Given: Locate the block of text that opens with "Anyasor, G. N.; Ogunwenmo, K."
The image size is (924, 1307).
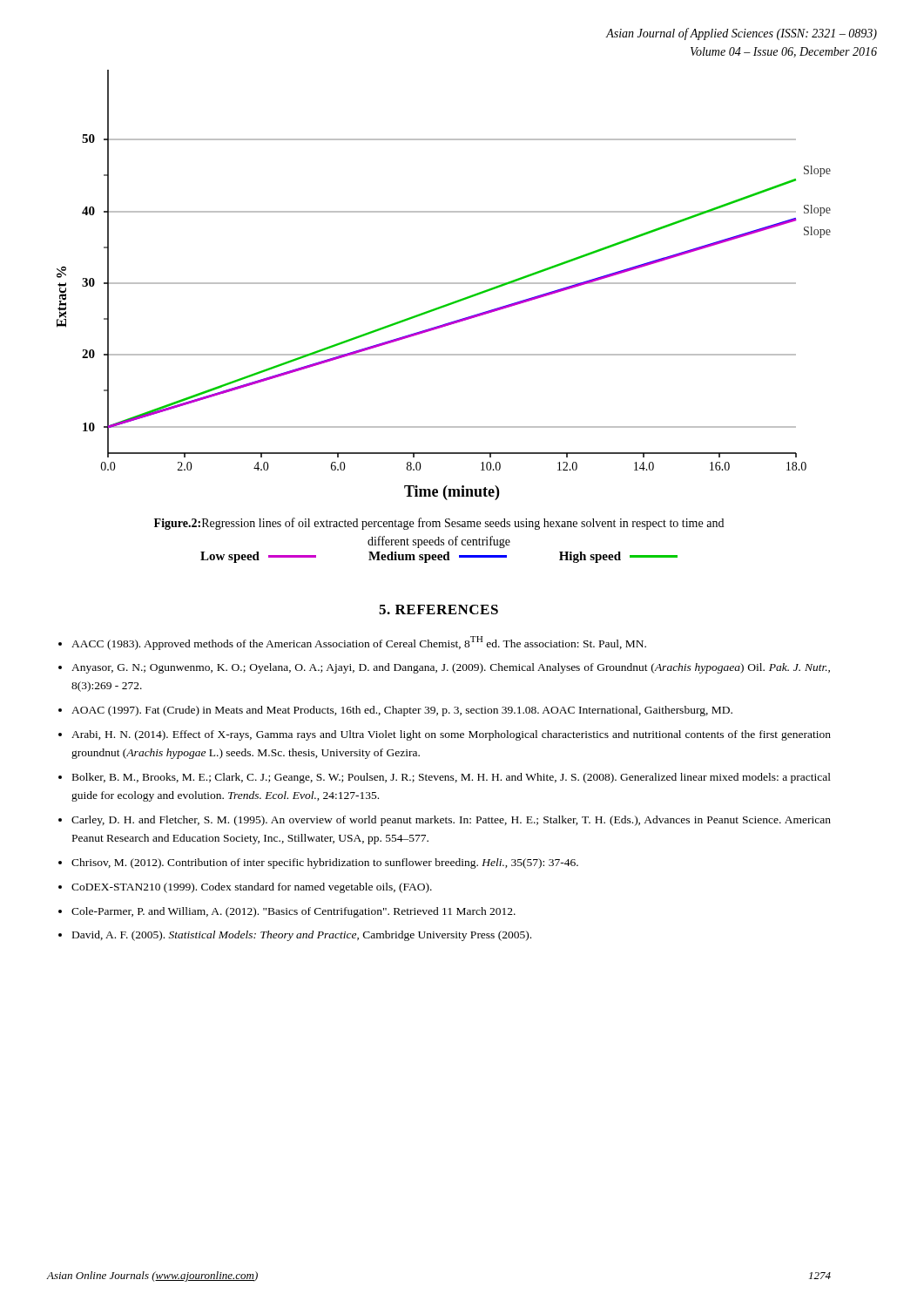Looking at the screenshot, I should click(x=451, y=677).
